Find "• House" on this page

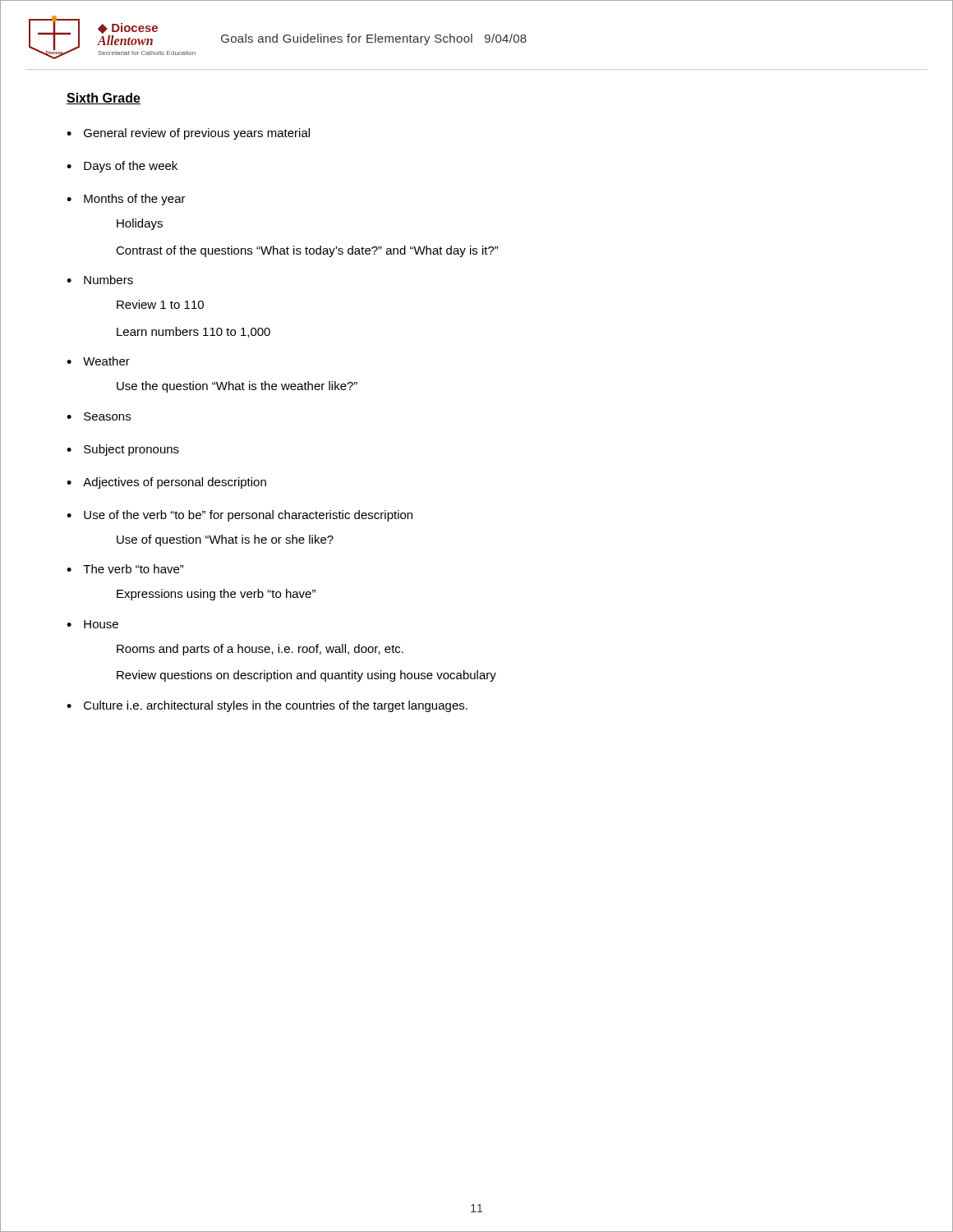tap(93, 625)
